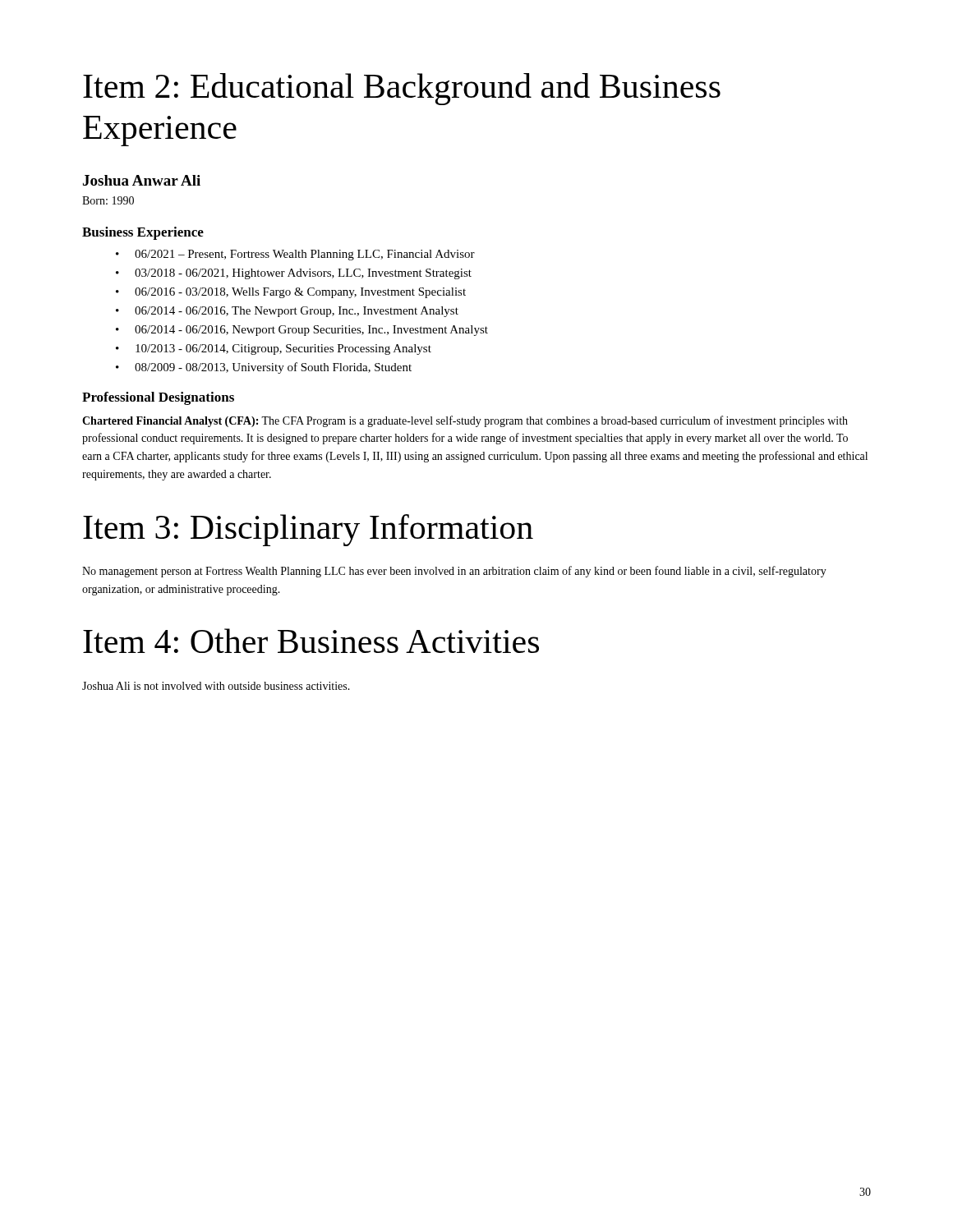Locate the element starting "No management person at Fortress Wealth"

[454, 580]
